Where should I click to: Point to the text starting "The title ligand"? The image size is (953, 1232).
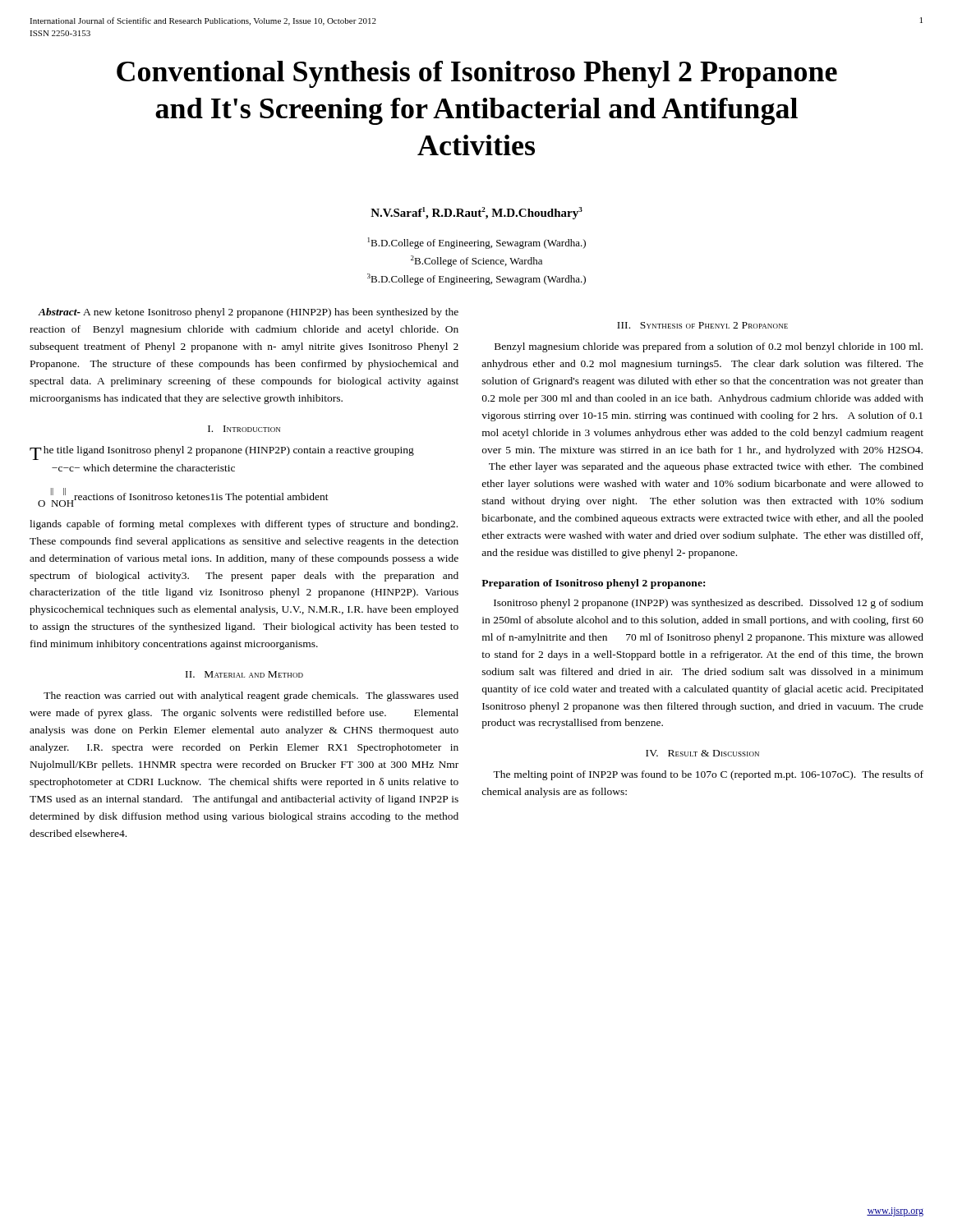222,450
